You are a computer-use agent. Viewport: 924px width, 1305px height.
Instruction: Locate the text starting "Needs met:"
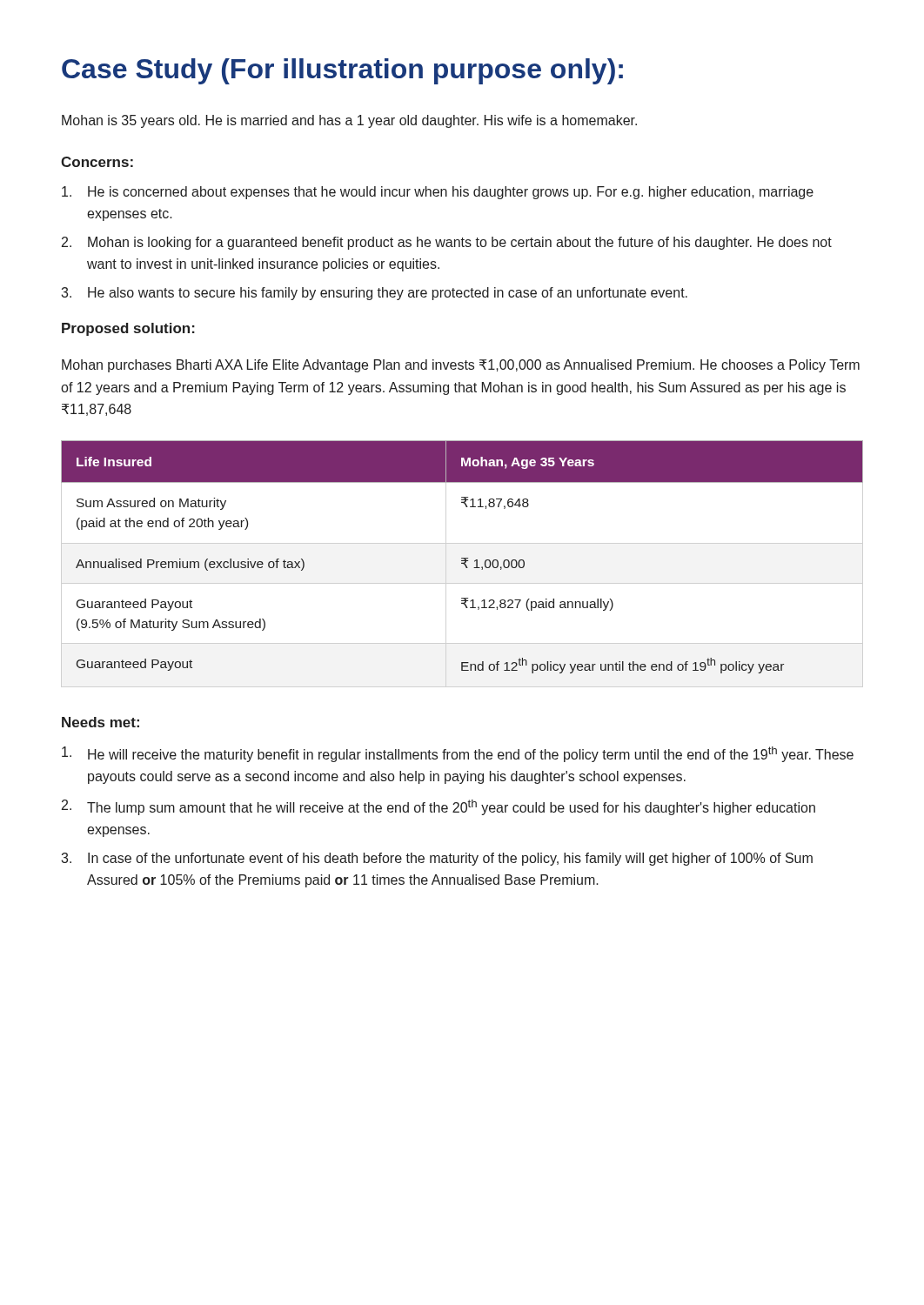[x=101, y=722]
